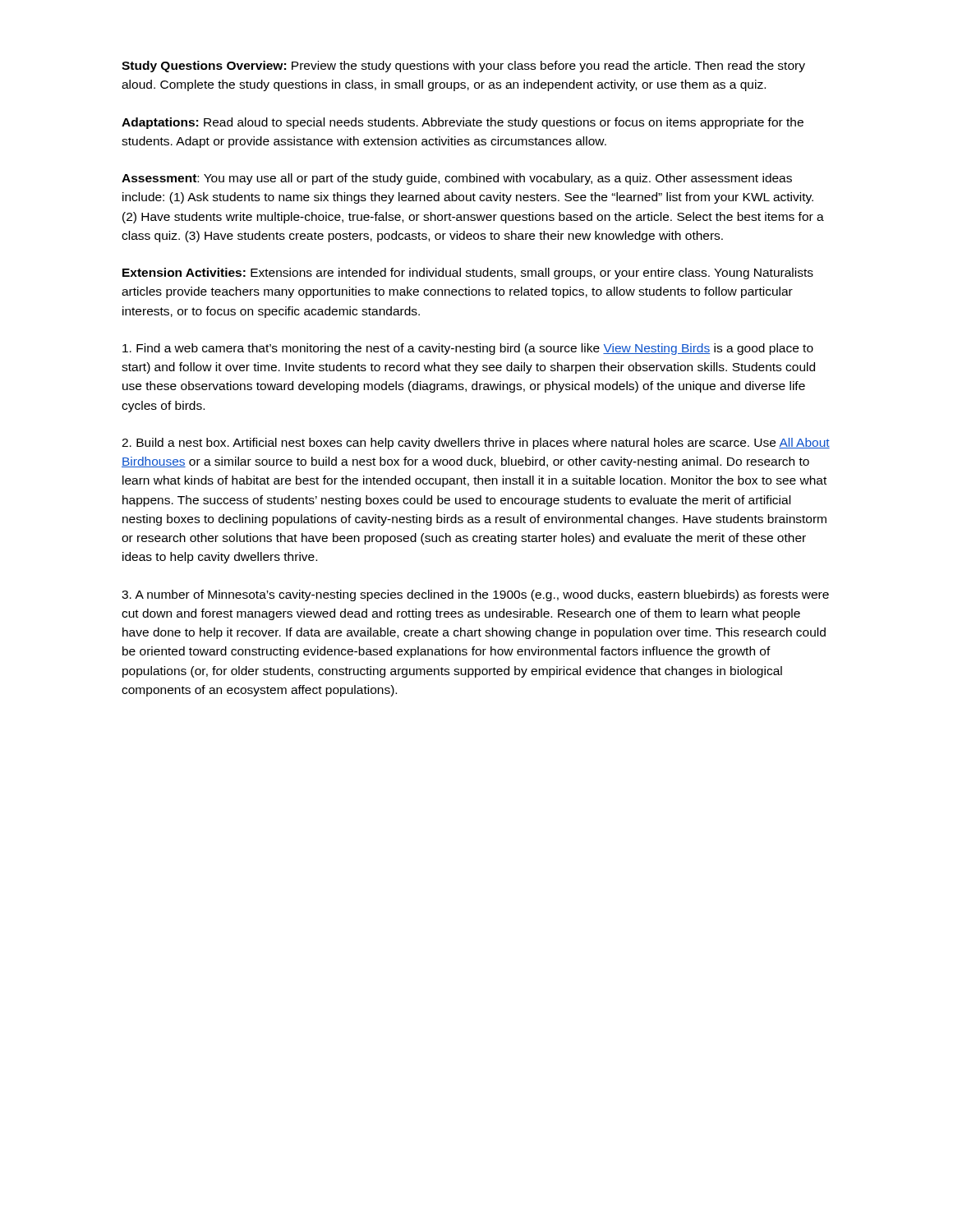Screen dimensions: 1232x953
Task: Find the block on this page that starts "2. Build a nest box."
Action: click(x=475, y=499)
